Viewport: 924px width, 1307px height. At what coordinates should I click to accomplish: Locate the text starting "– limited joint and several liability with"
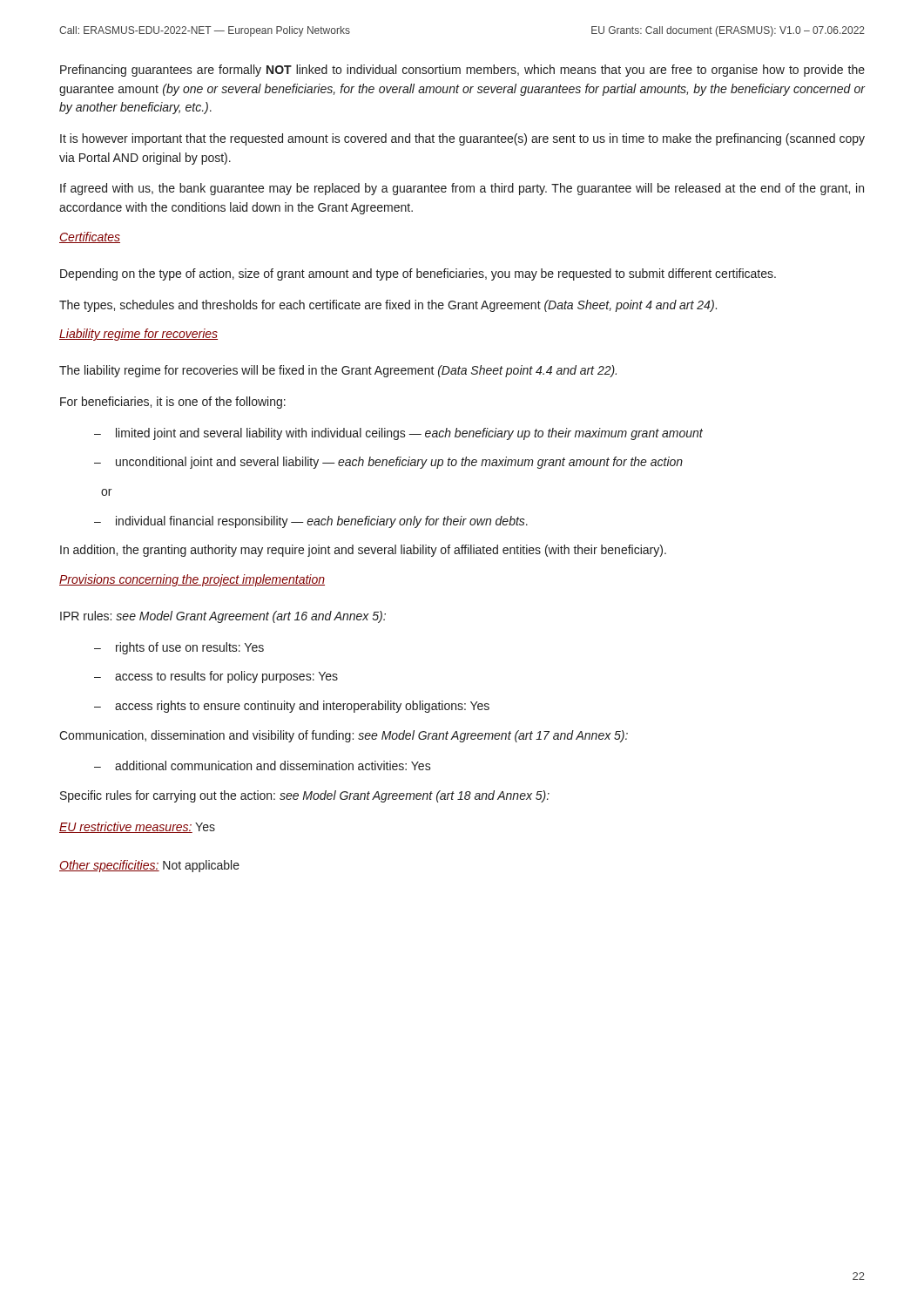[x=479, y=433]
